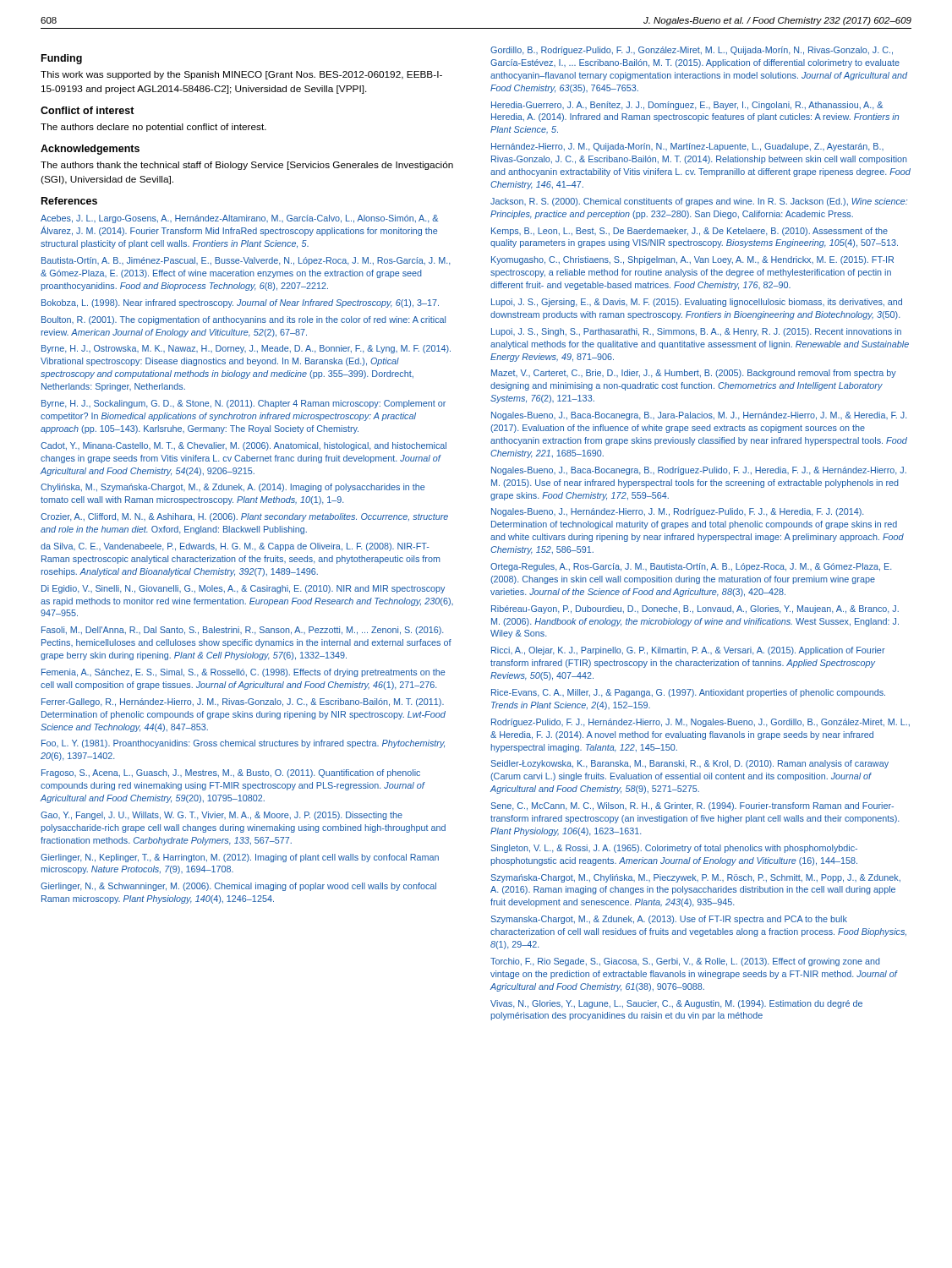Point to the region starting "Boulton, R. (2001). The copigmentation of anthocyanins and"
952x1268 pixels.
pyautogui.click(x=243, y=326)
